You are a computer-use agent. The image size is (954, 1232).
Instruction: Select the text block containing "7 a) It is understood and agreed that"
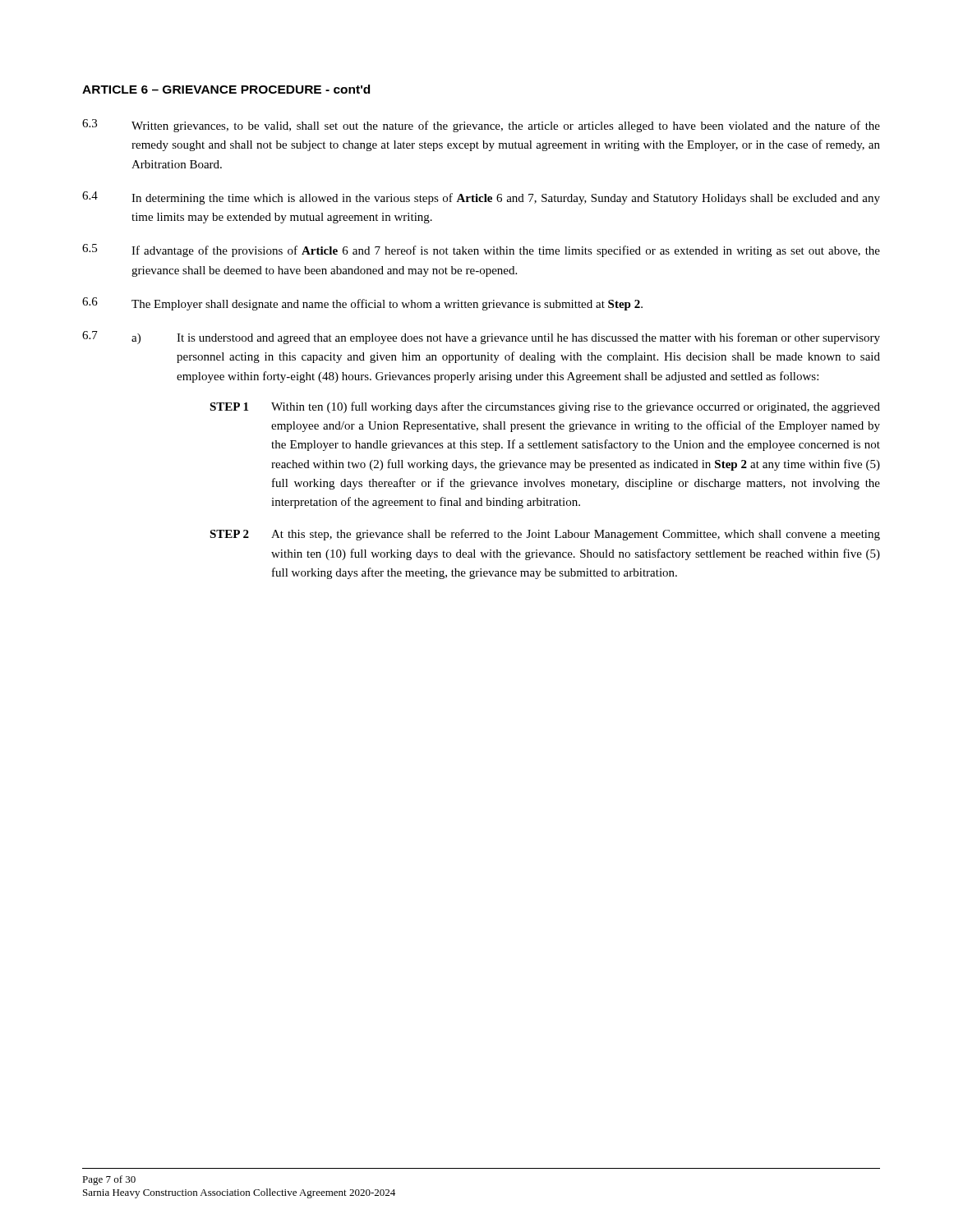click(x=481, y=469)
